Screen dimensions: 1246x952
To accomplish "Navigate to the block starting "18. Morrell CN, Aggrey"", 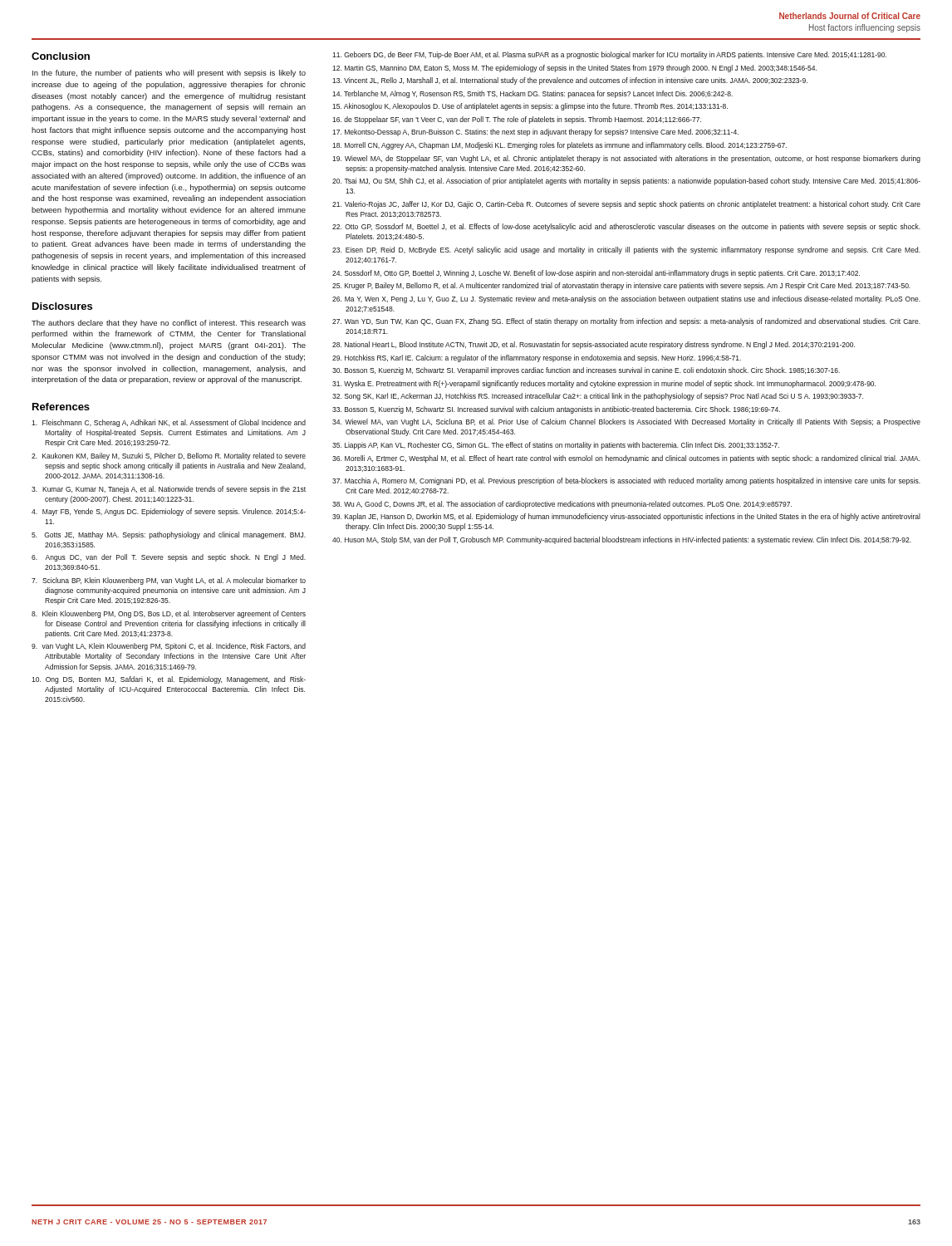I will (560, 145).
